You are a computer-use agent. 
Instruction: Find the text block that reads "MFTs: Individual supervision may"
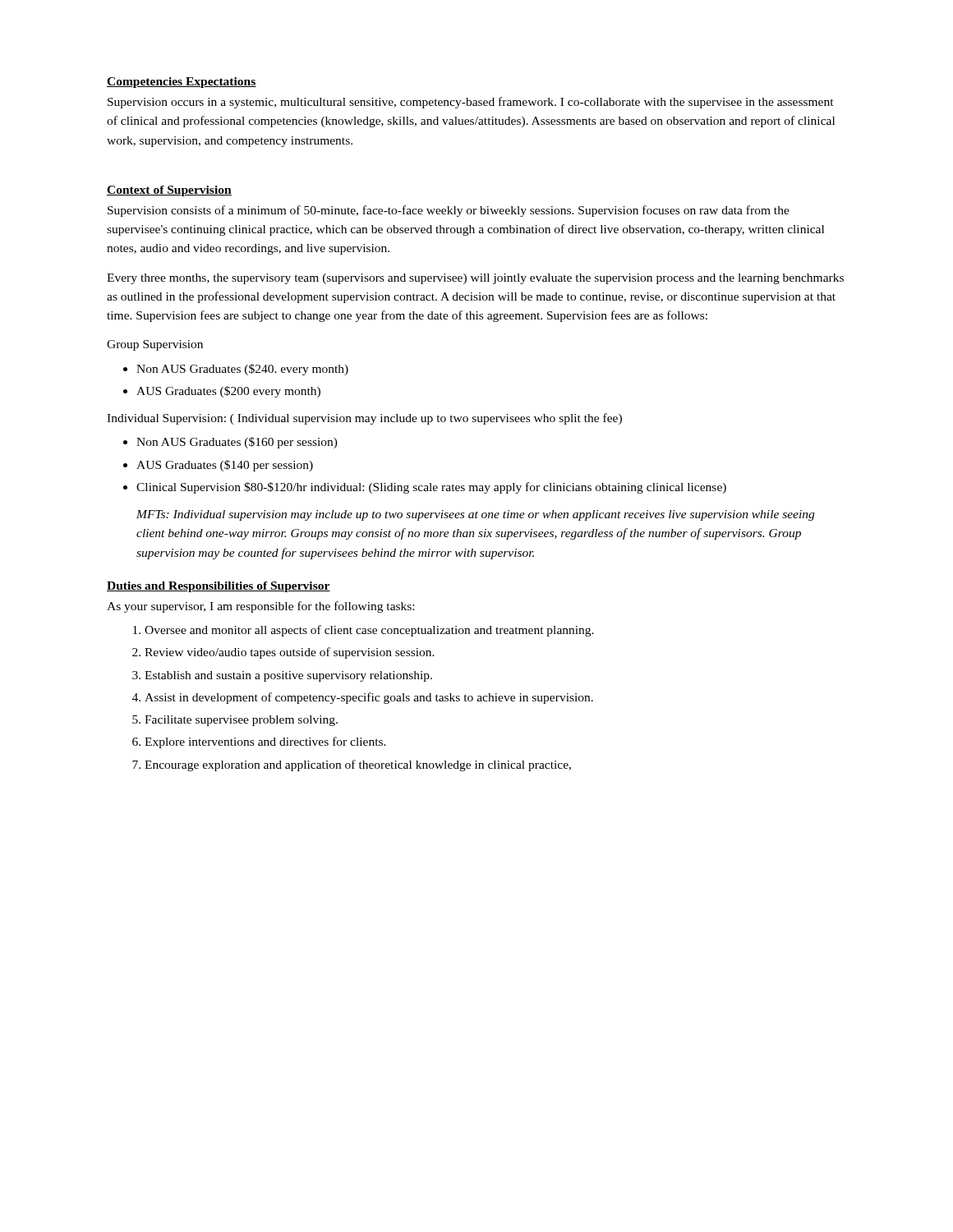tap(476, 533)
